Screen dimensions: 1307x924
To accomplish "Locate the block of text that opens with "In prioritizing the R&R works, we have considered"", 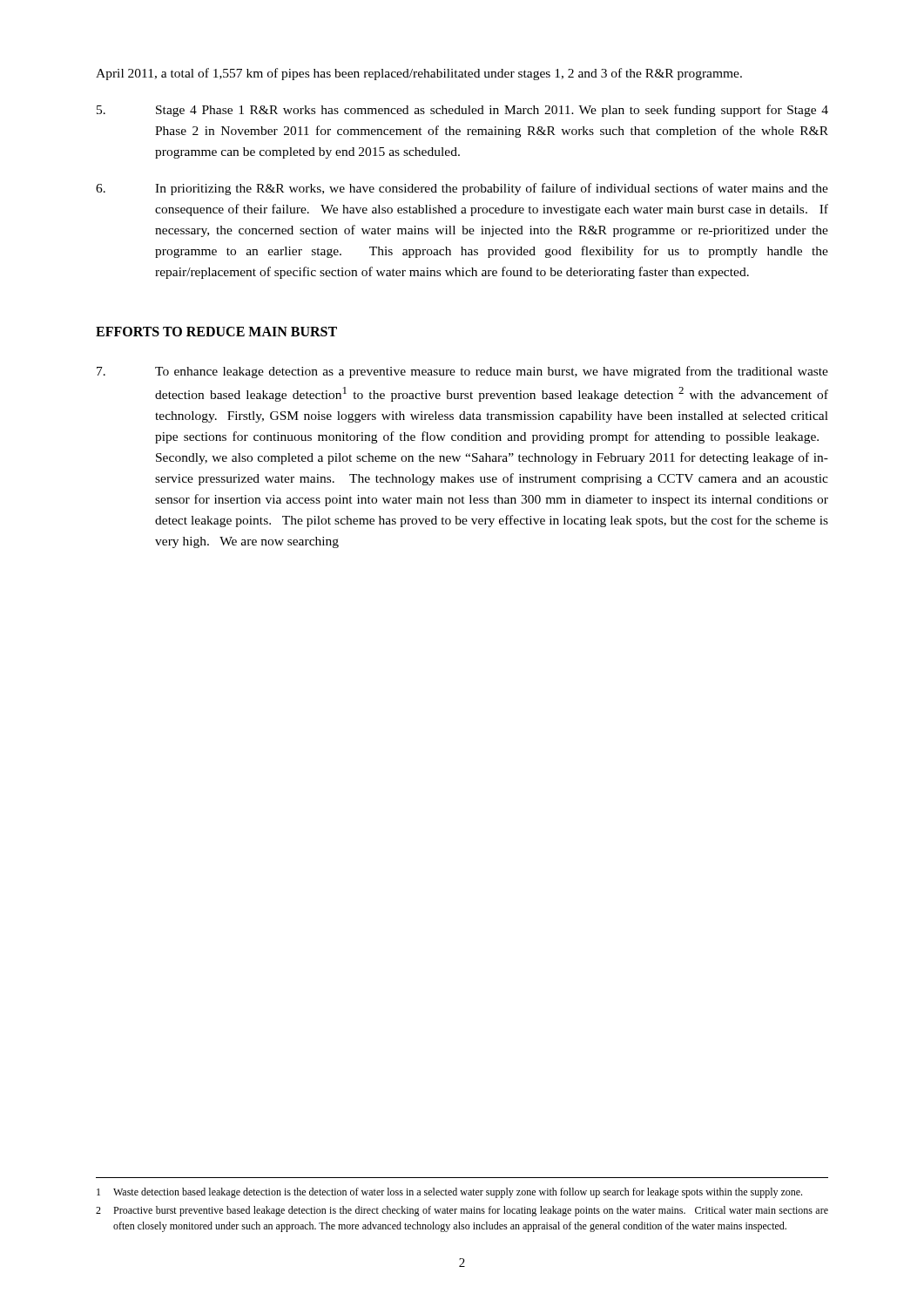I will pyautogui.click(x=462, y=230).
